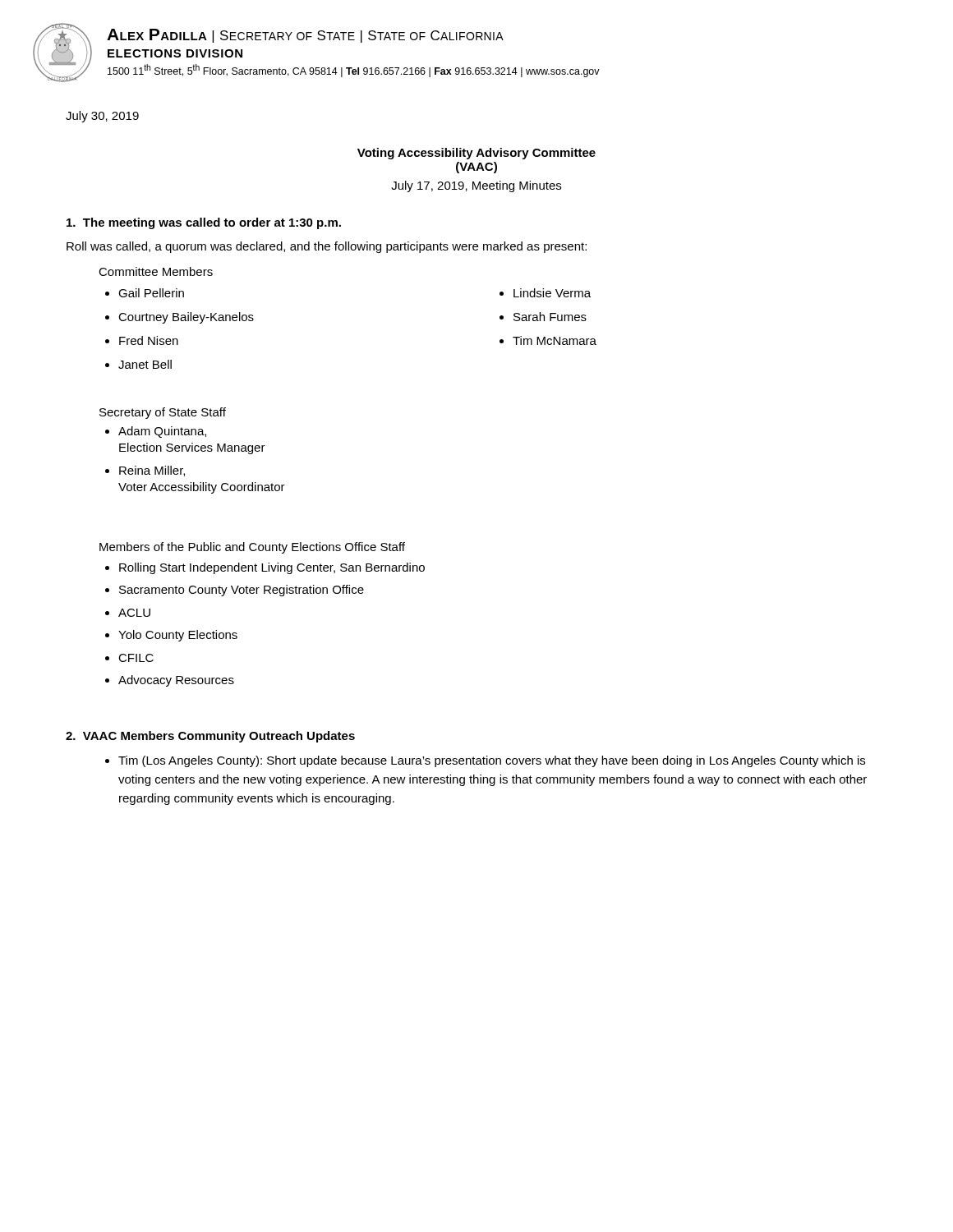
Task: Point to the passage starting "Yolo County Elections"
Action: coord(178,634)
